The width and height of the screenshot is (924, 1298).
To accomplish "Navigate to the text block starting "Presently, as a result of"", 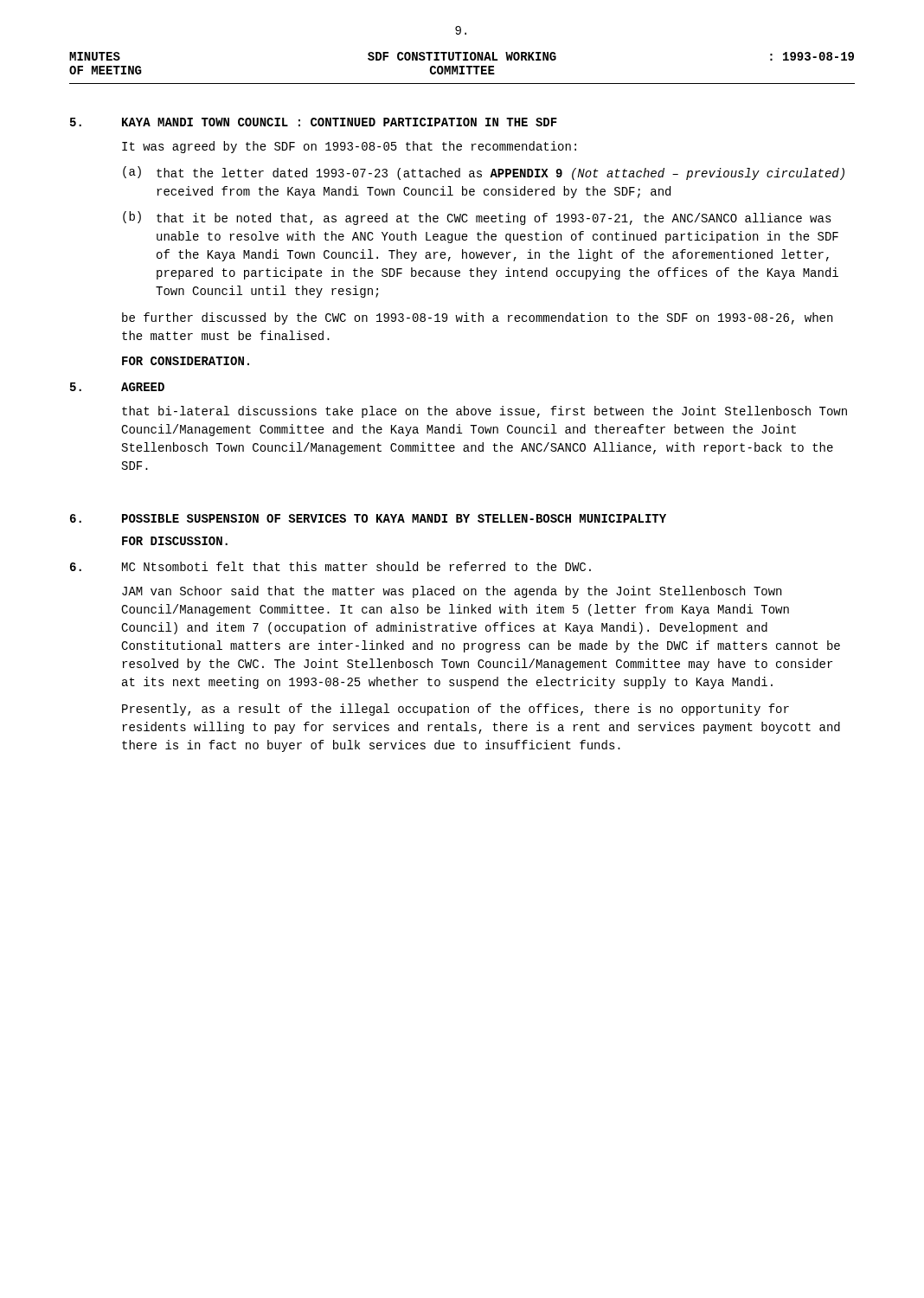I will [x=481, y=728].
